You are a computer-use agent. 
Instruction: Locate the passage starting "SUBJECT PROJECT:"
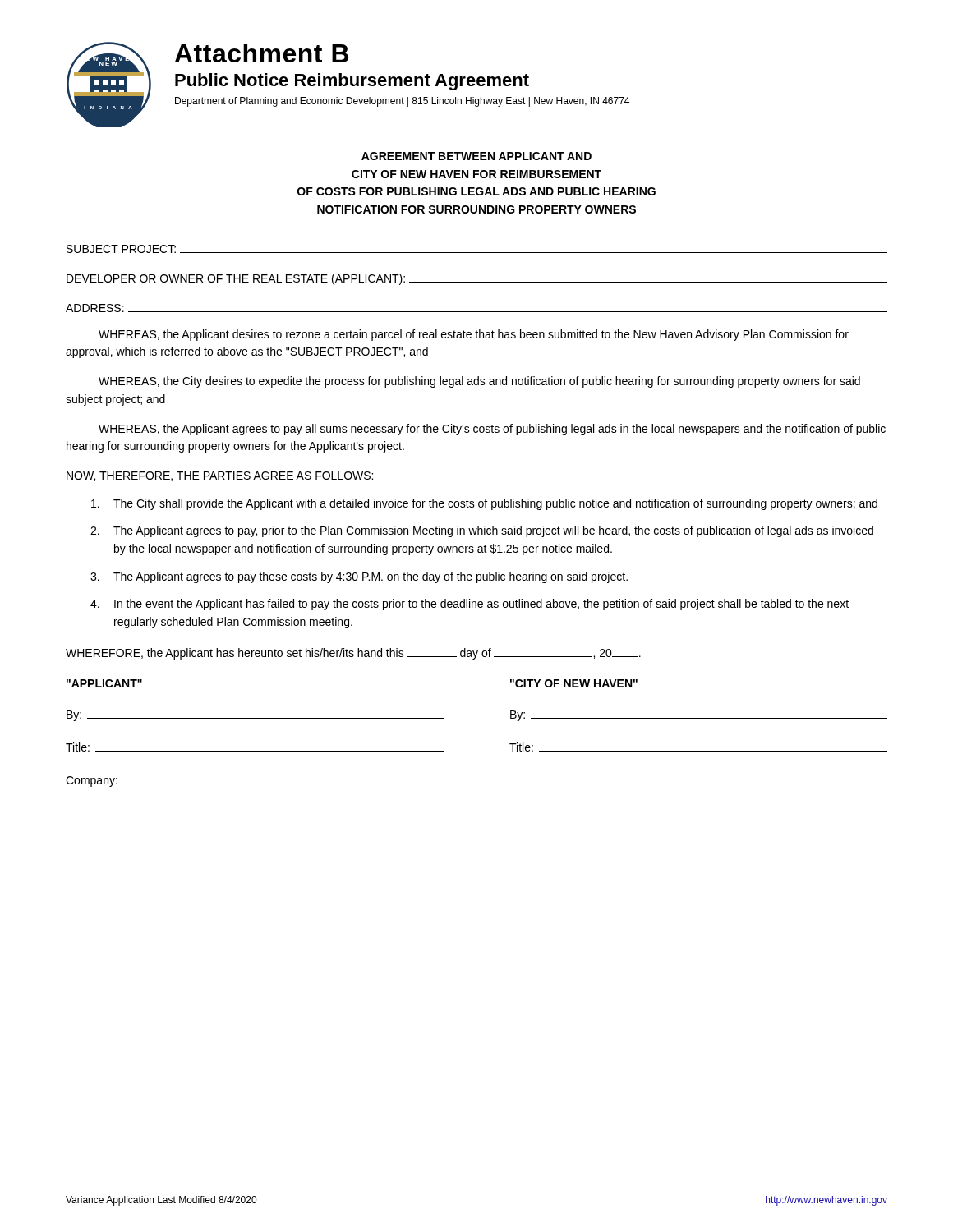click(476, 246)
